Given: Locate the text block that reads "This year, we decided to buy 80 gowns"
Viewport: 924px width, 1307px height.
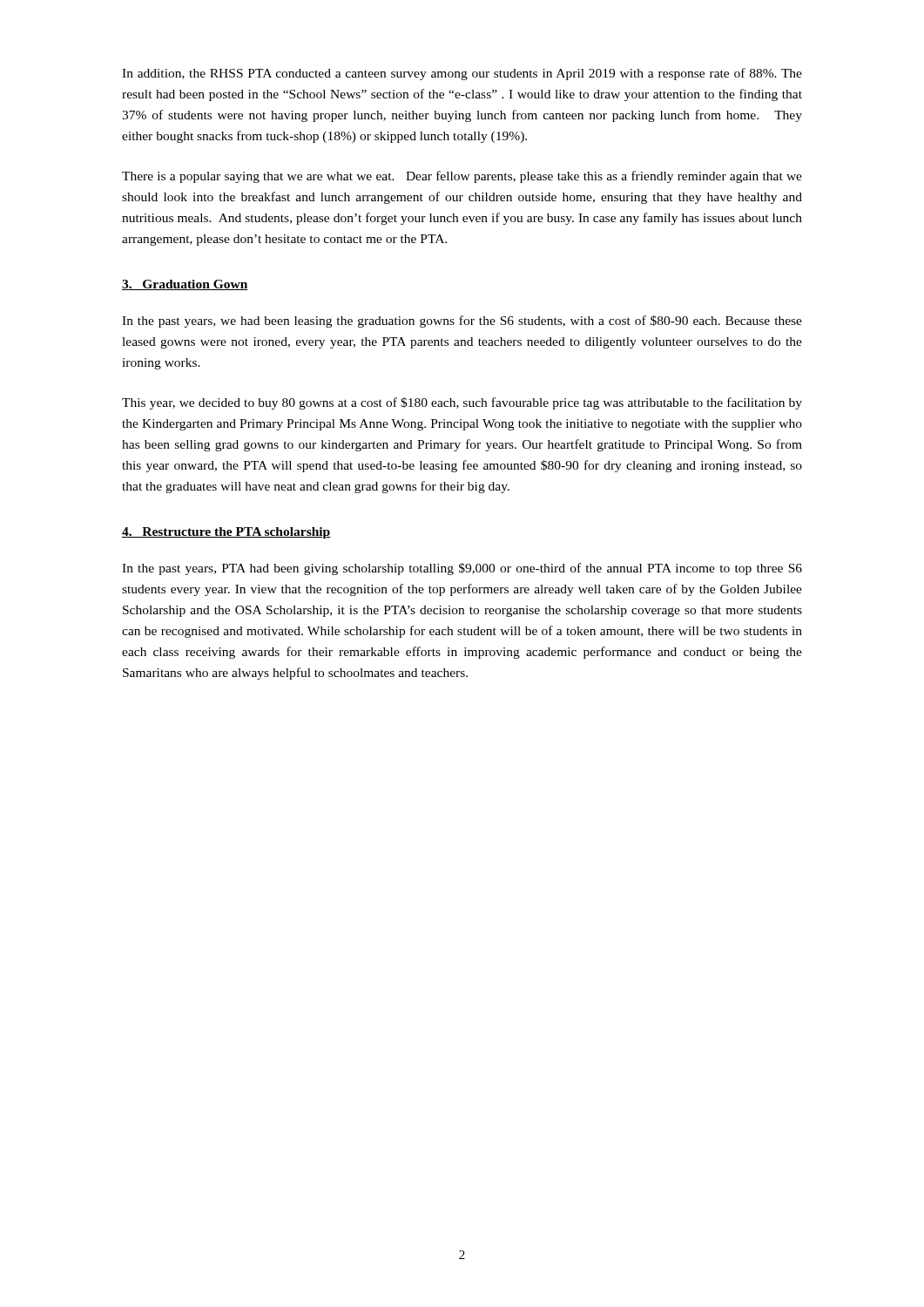Looking at the screenshot, I should [462, 444].
